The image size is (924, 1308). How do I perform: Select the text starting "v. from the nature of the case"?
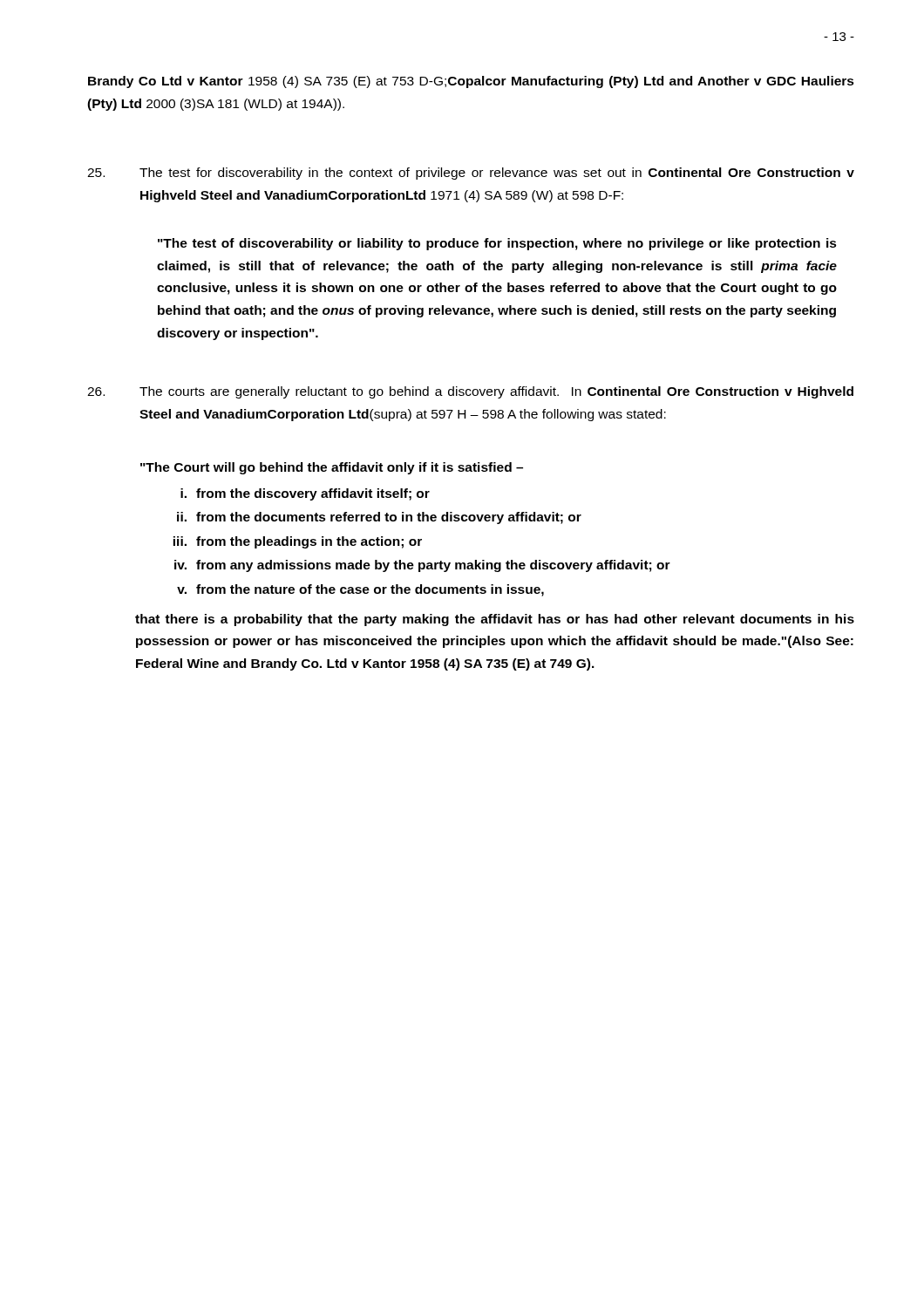(x=497, y=589)
